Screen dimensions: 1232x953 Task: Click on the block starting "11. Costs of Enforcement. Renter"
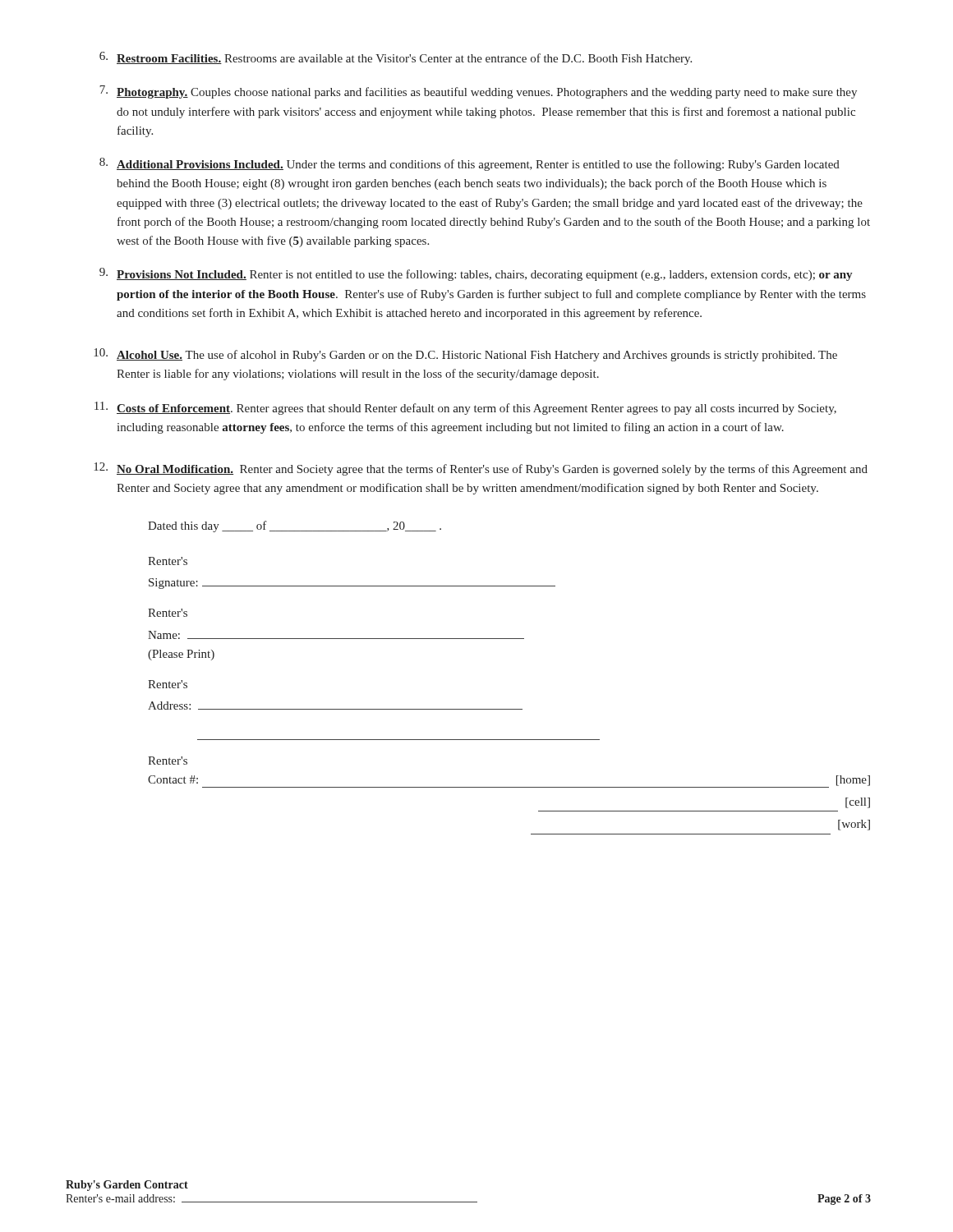468,418
